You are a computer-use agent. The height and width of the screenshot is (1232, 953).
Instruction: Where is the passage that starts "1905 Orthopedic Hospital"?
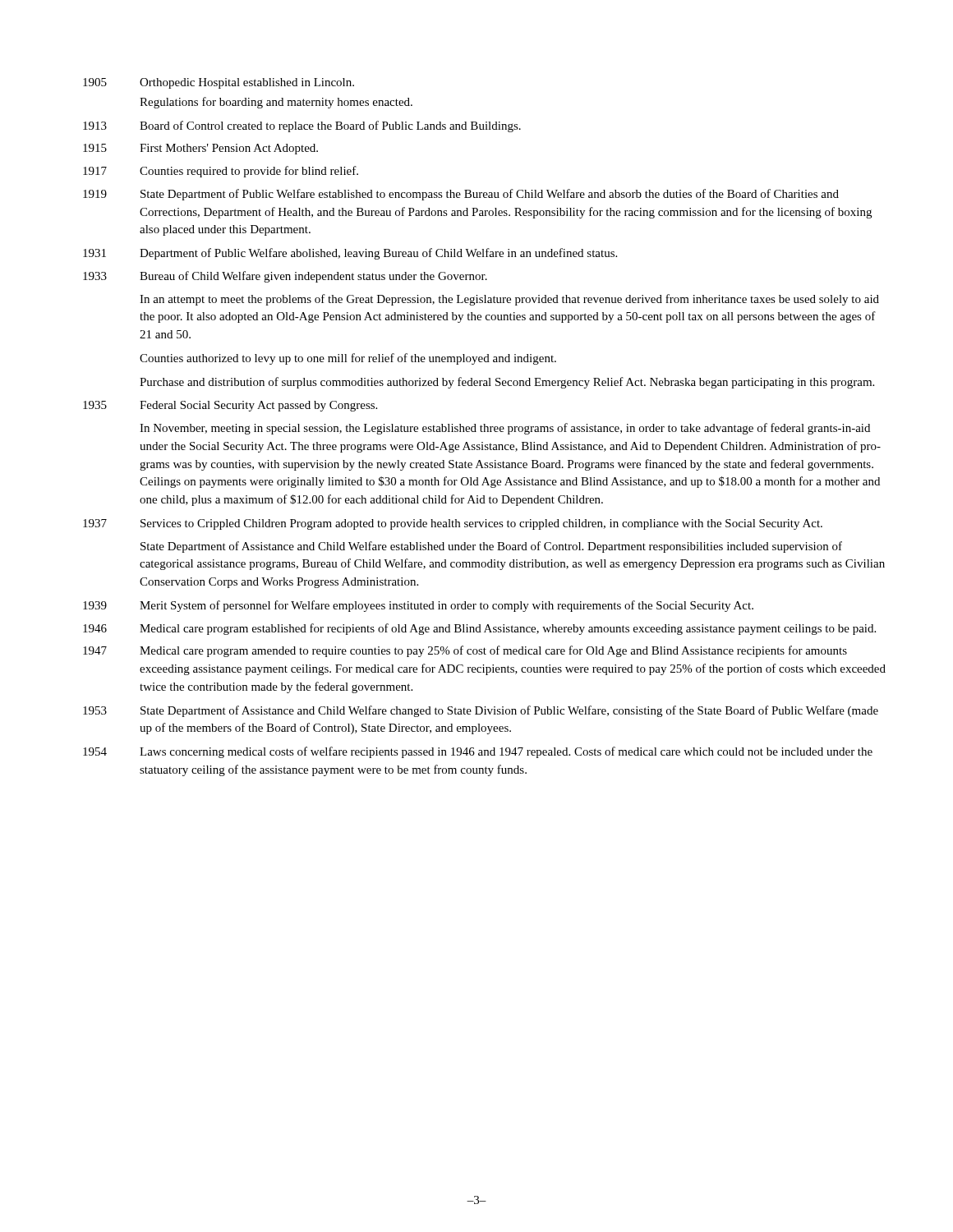pos(219,83)
